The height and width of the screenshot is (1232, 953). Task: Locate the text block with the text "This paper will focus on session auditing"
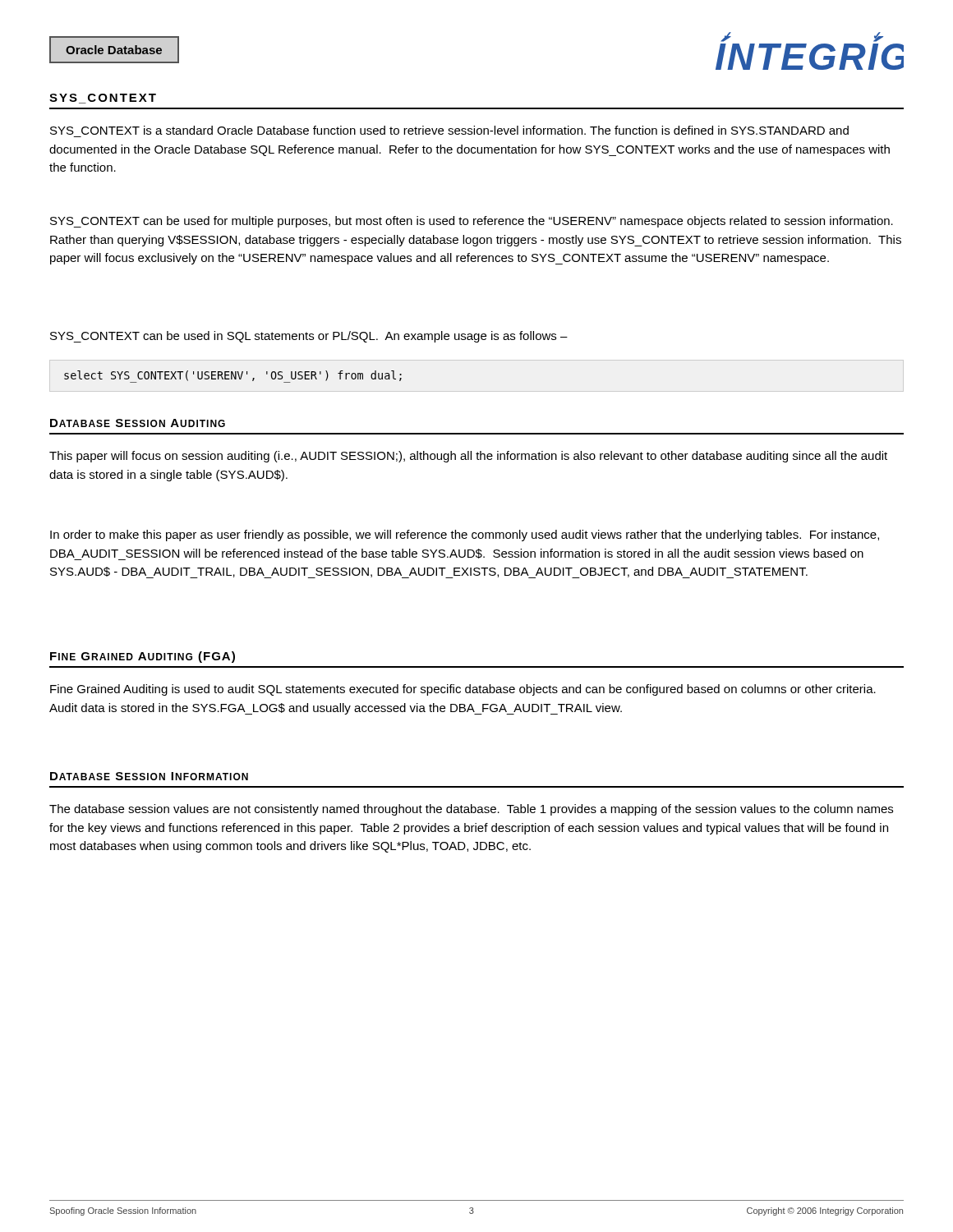click(468, 465)
